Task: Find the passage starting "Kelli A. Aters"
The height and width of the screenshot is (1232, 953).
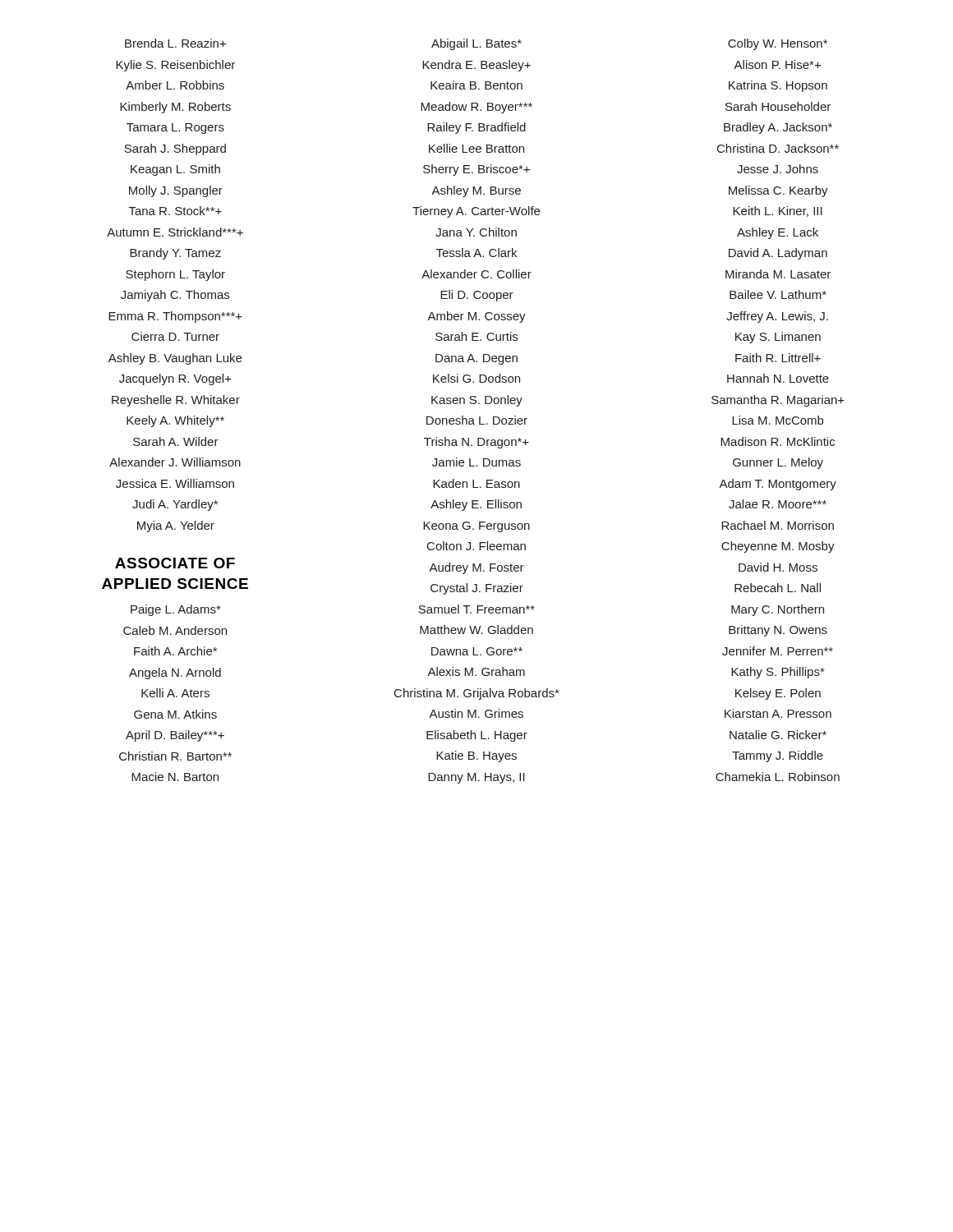Action: point(175,693)
